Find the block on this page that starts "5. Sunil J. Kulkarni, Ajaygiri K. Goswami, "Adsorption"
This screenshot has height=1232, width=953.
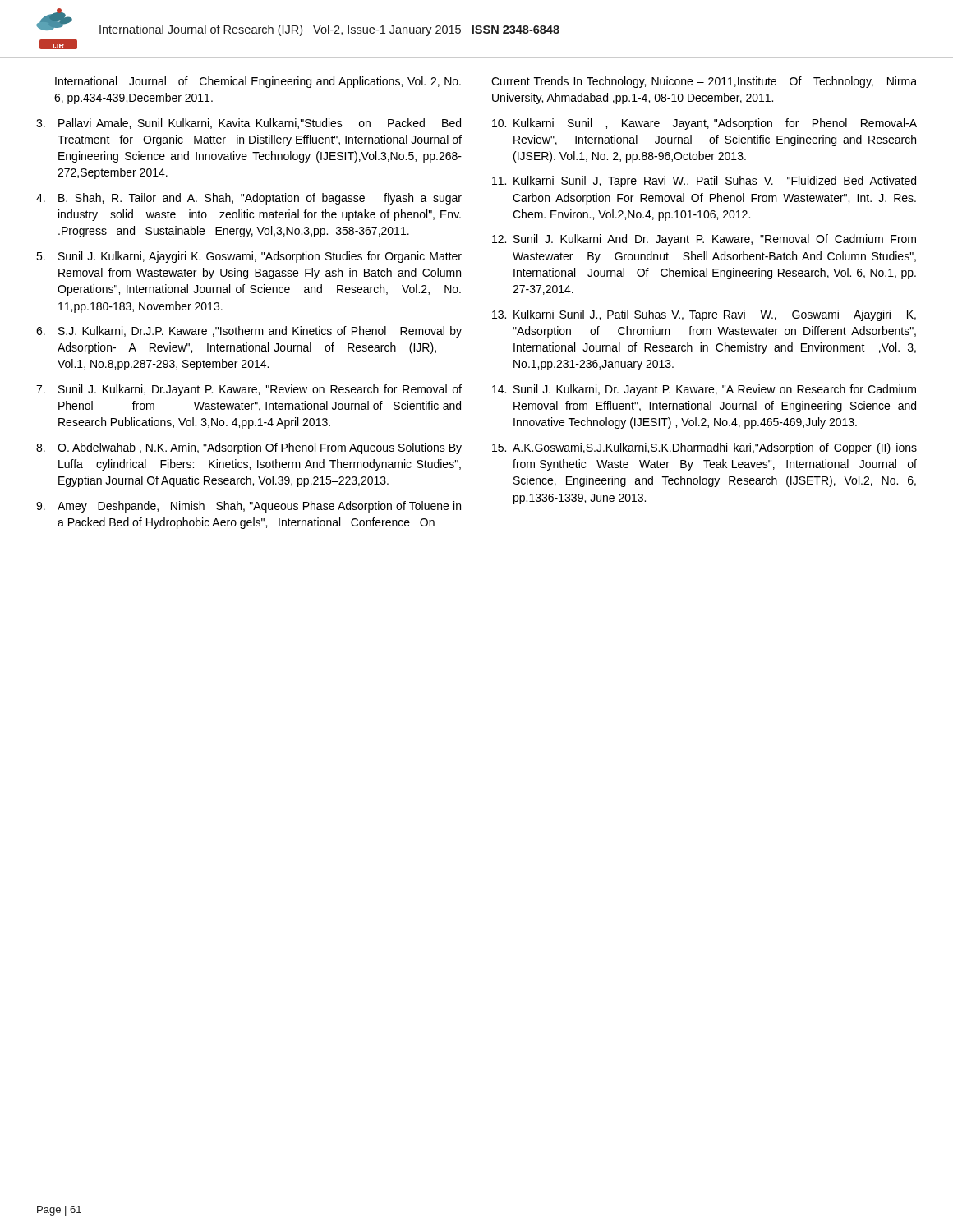coord(249,281)
